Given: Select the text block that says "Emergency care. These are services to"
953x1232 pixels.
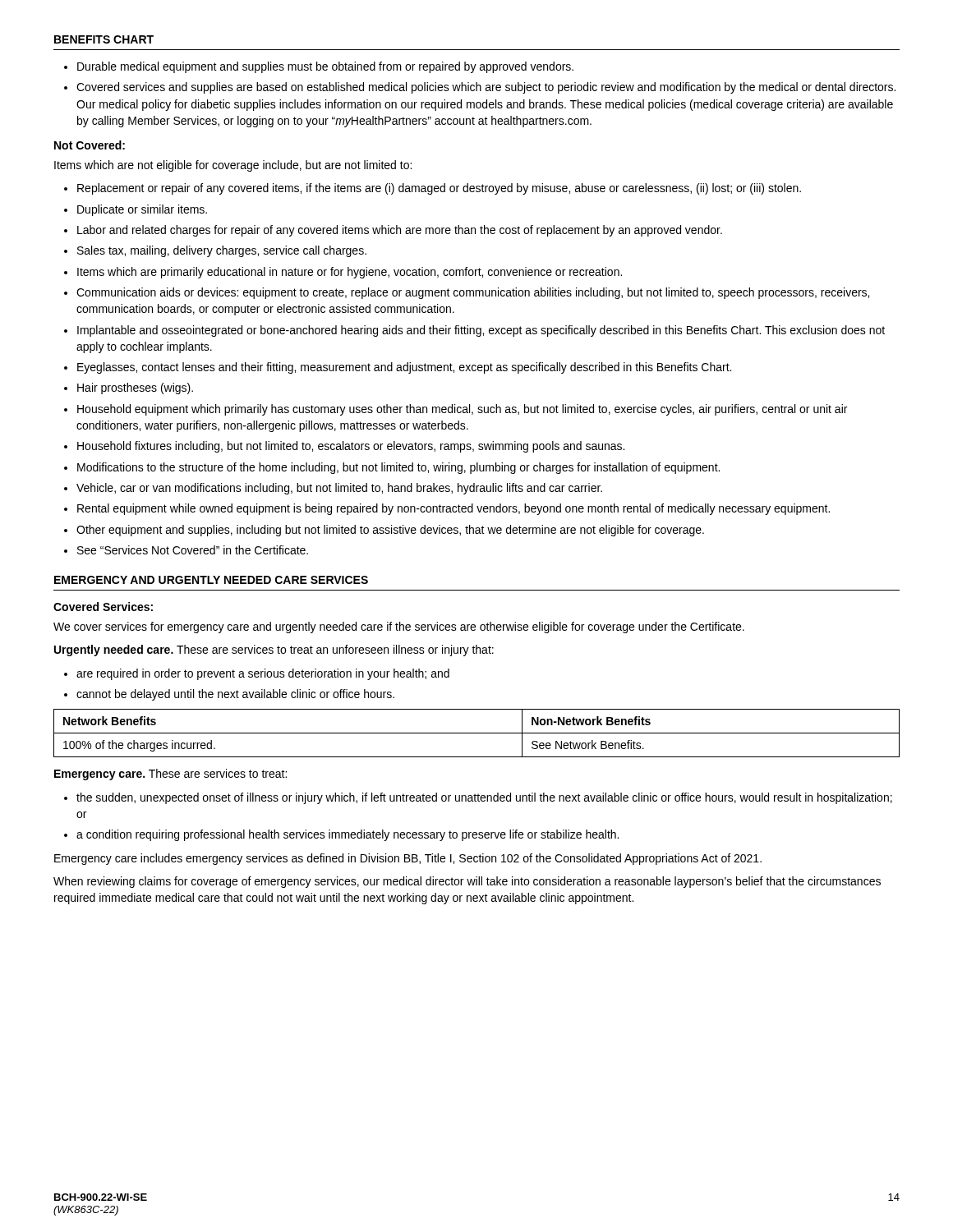Looking at the screenshot, I should click(171, 774).
